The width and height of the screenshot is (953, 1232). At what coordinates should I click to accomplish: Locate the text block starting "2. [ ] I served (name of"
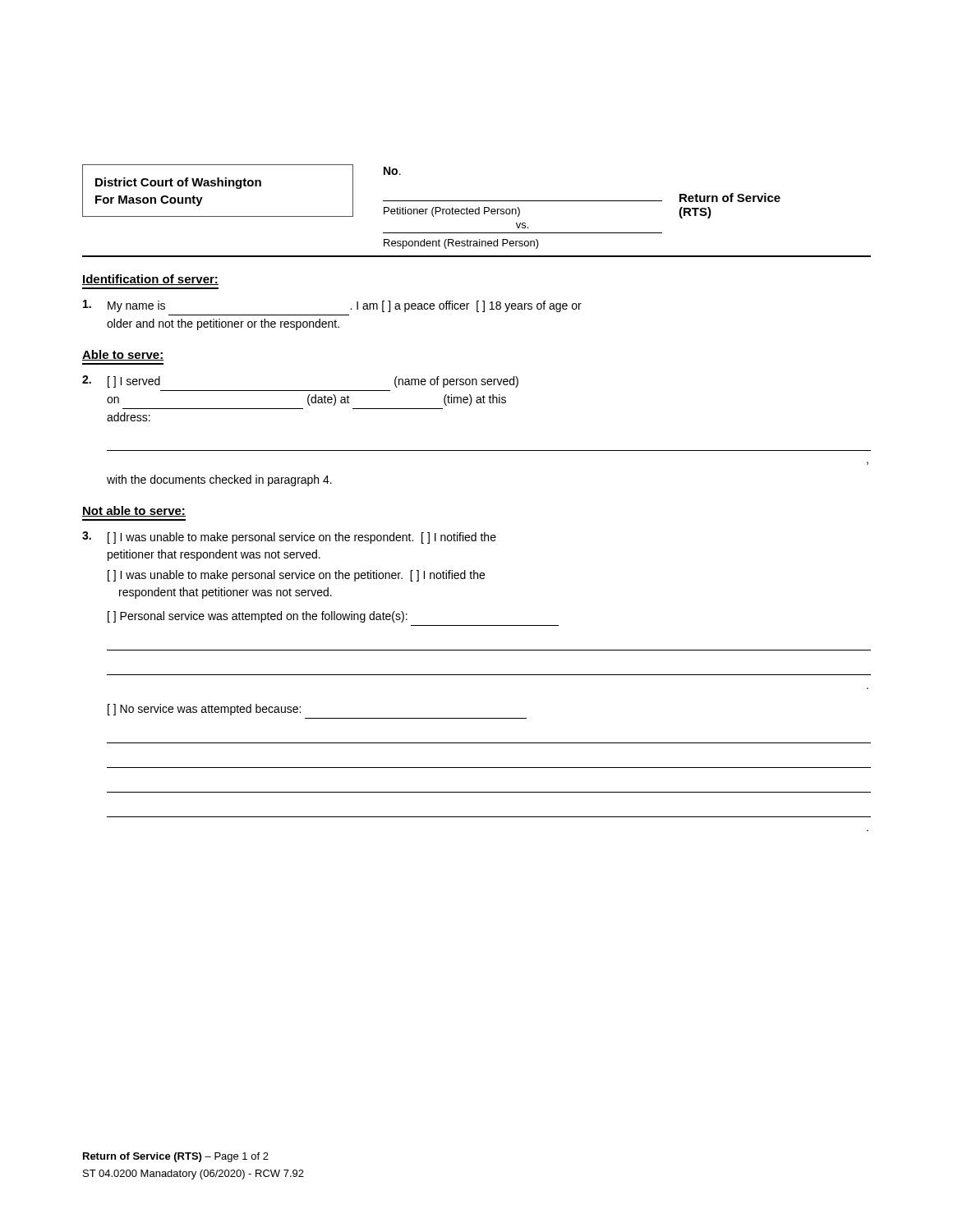[x=135, y=382]
